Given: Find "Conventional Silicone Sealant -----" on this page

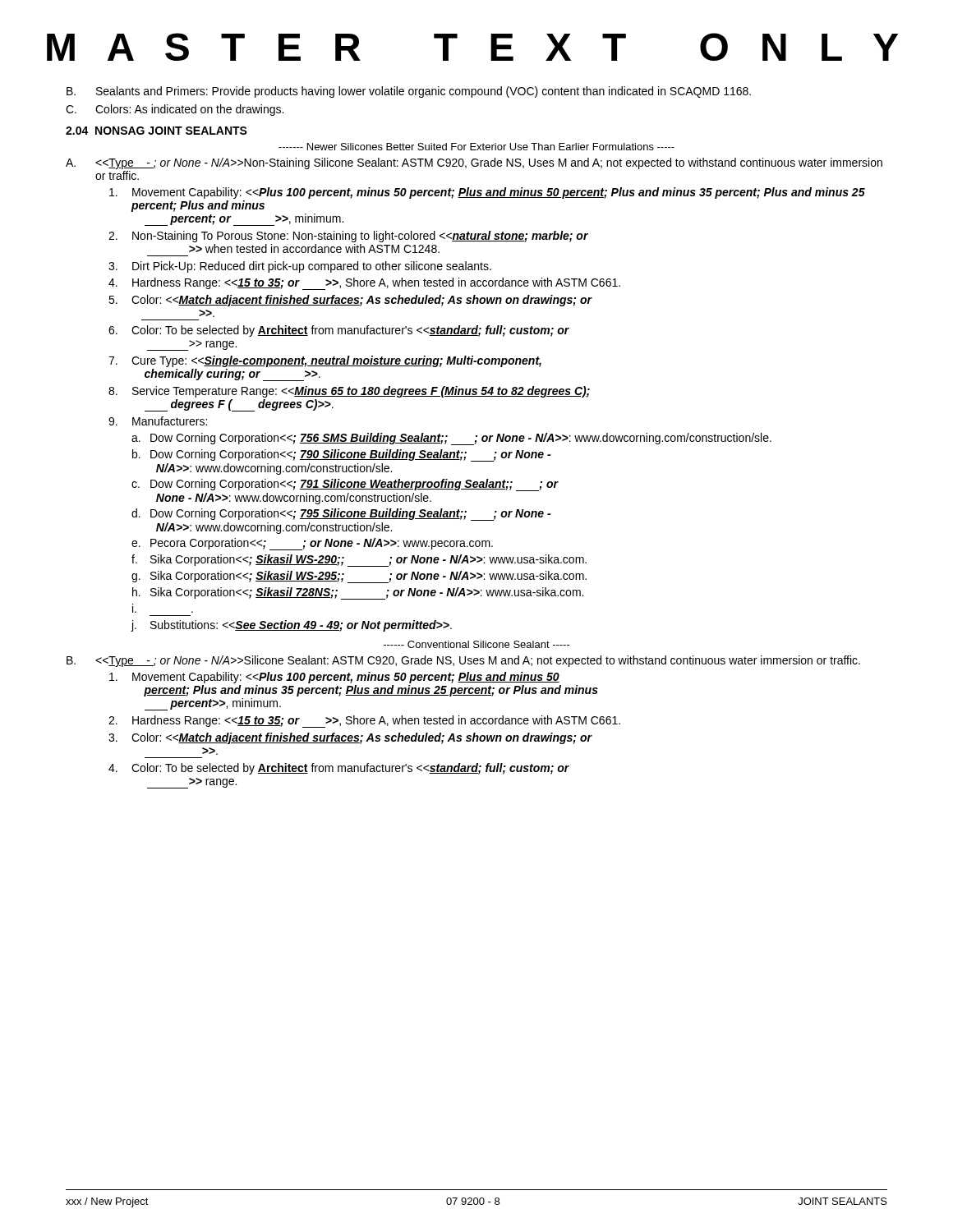Looking at the screenshot, I should click(476, 644).
